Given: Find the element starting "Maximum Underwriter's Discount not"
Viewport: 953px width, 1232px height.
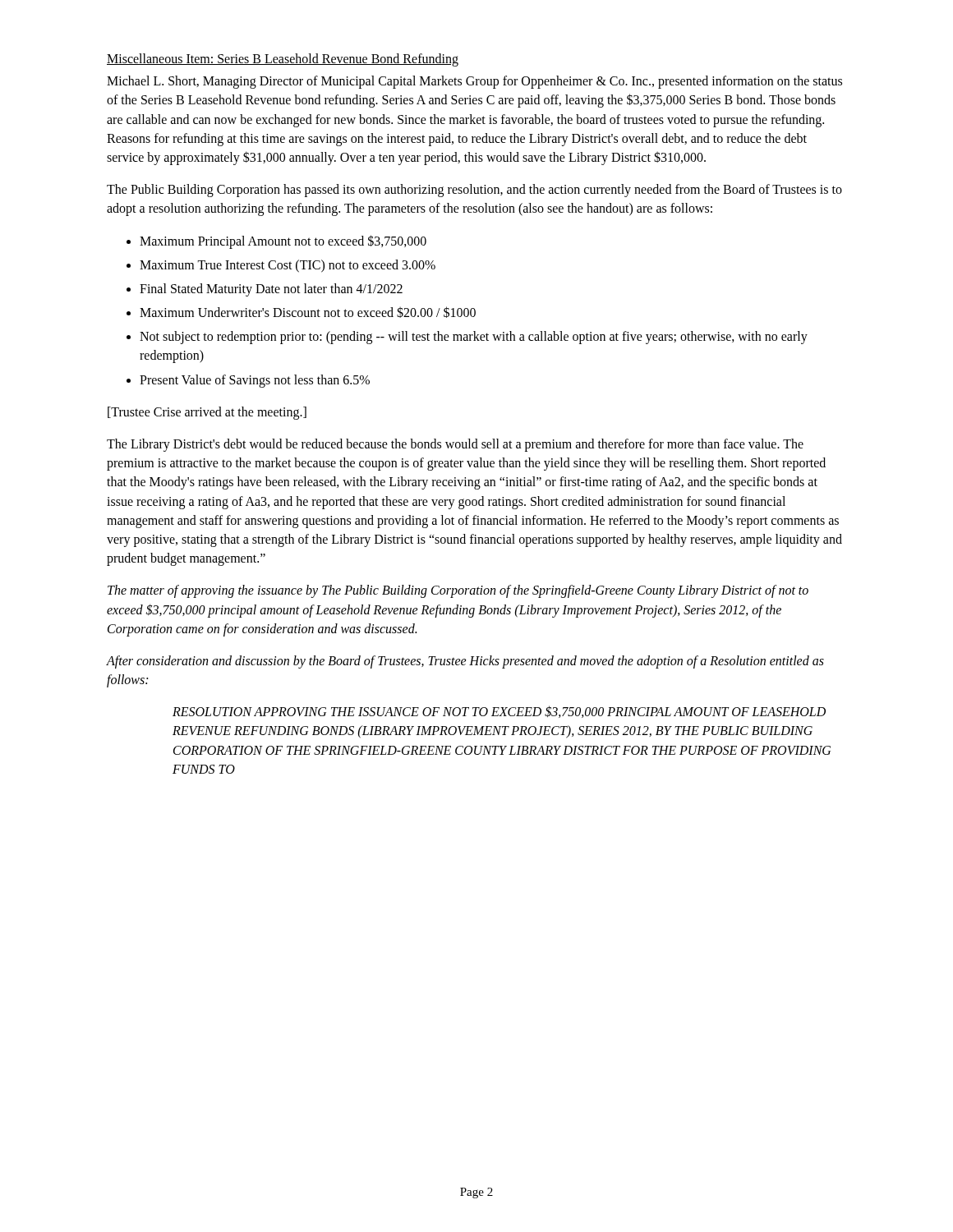Looking at the screenshot, I should coord(308,313).
